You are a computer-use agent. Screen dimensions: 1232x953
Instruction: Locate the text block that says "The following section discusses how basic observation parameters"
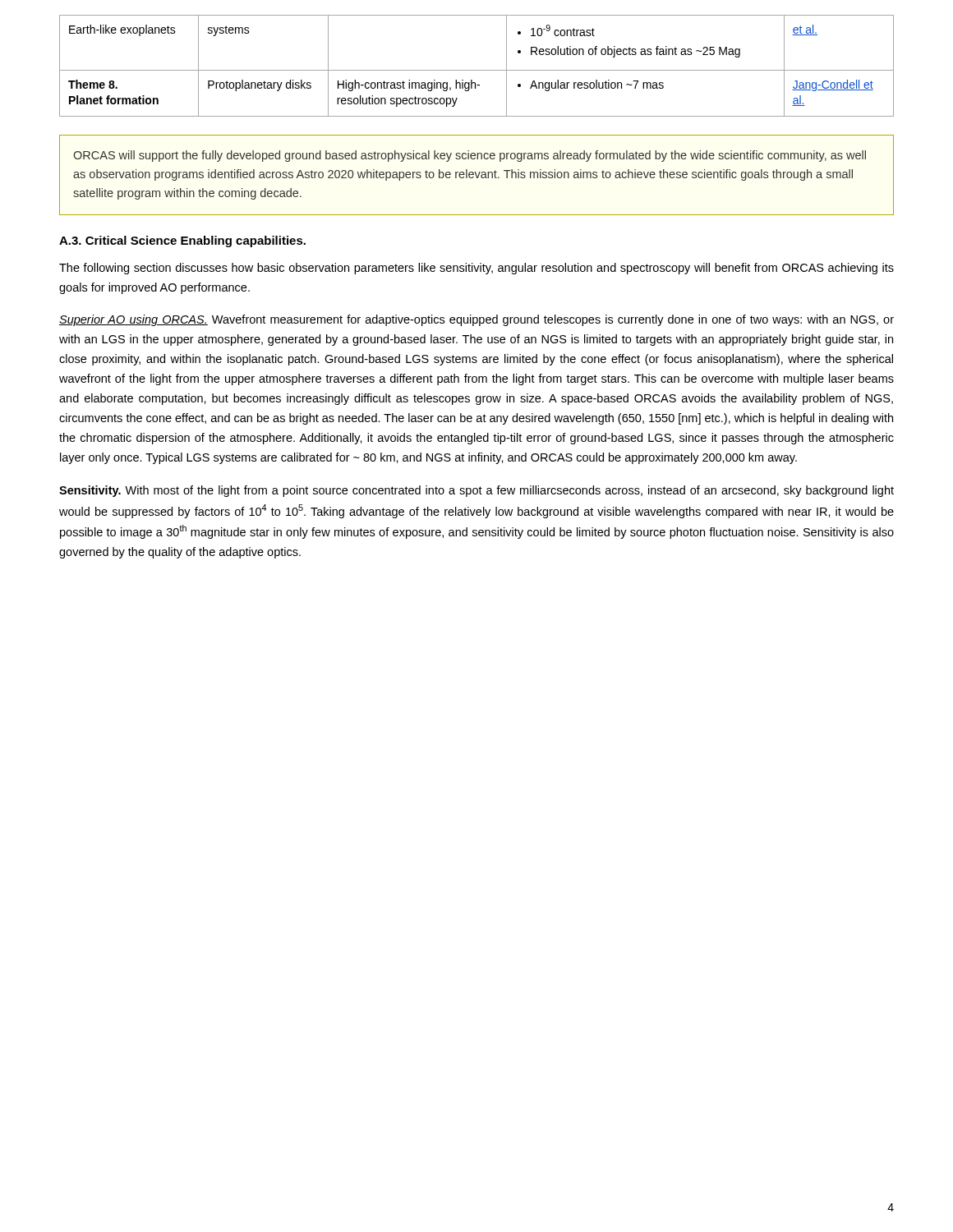click(x=476, y=277)
